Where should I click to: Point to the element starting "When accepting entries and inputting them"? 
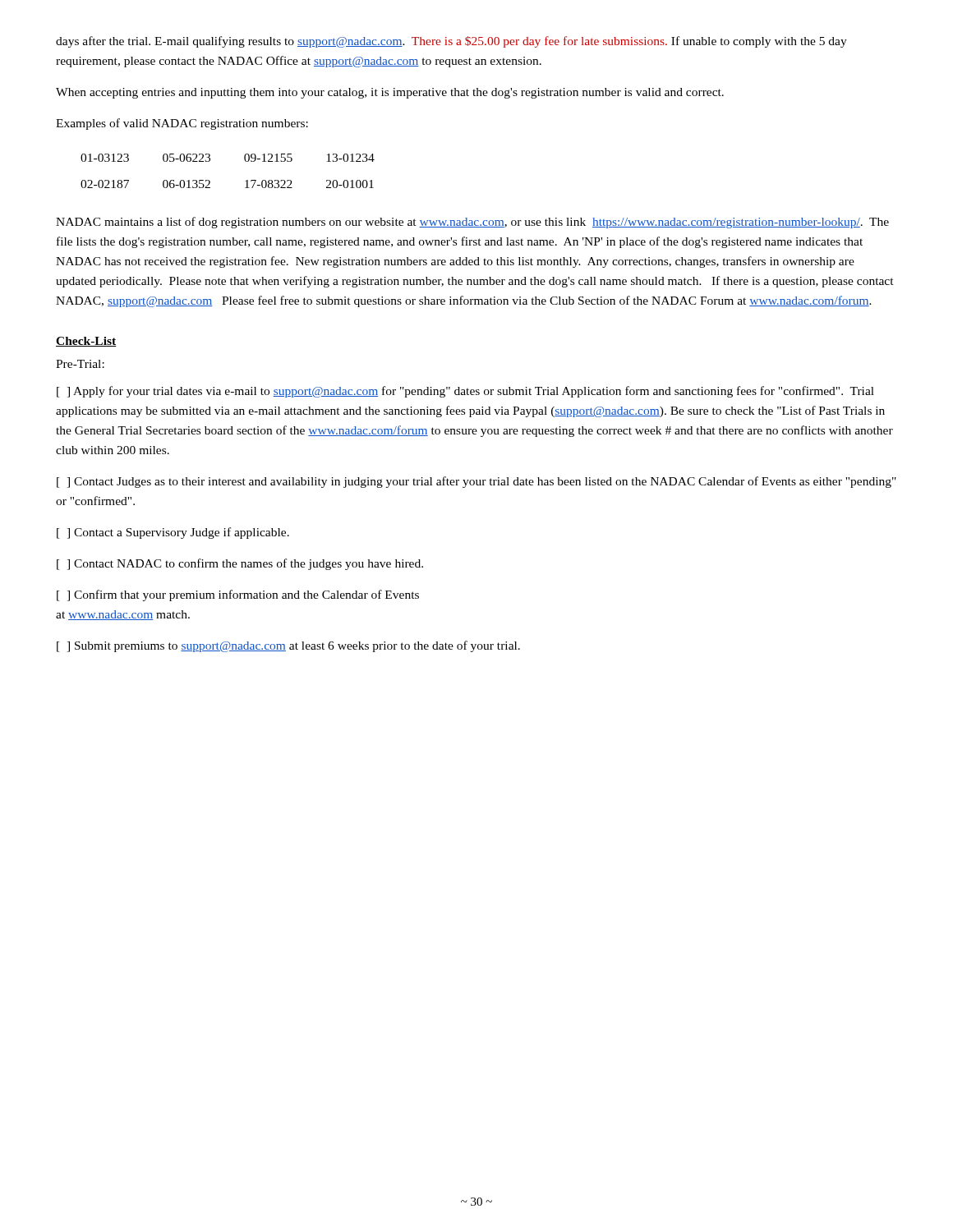point(390,92)
